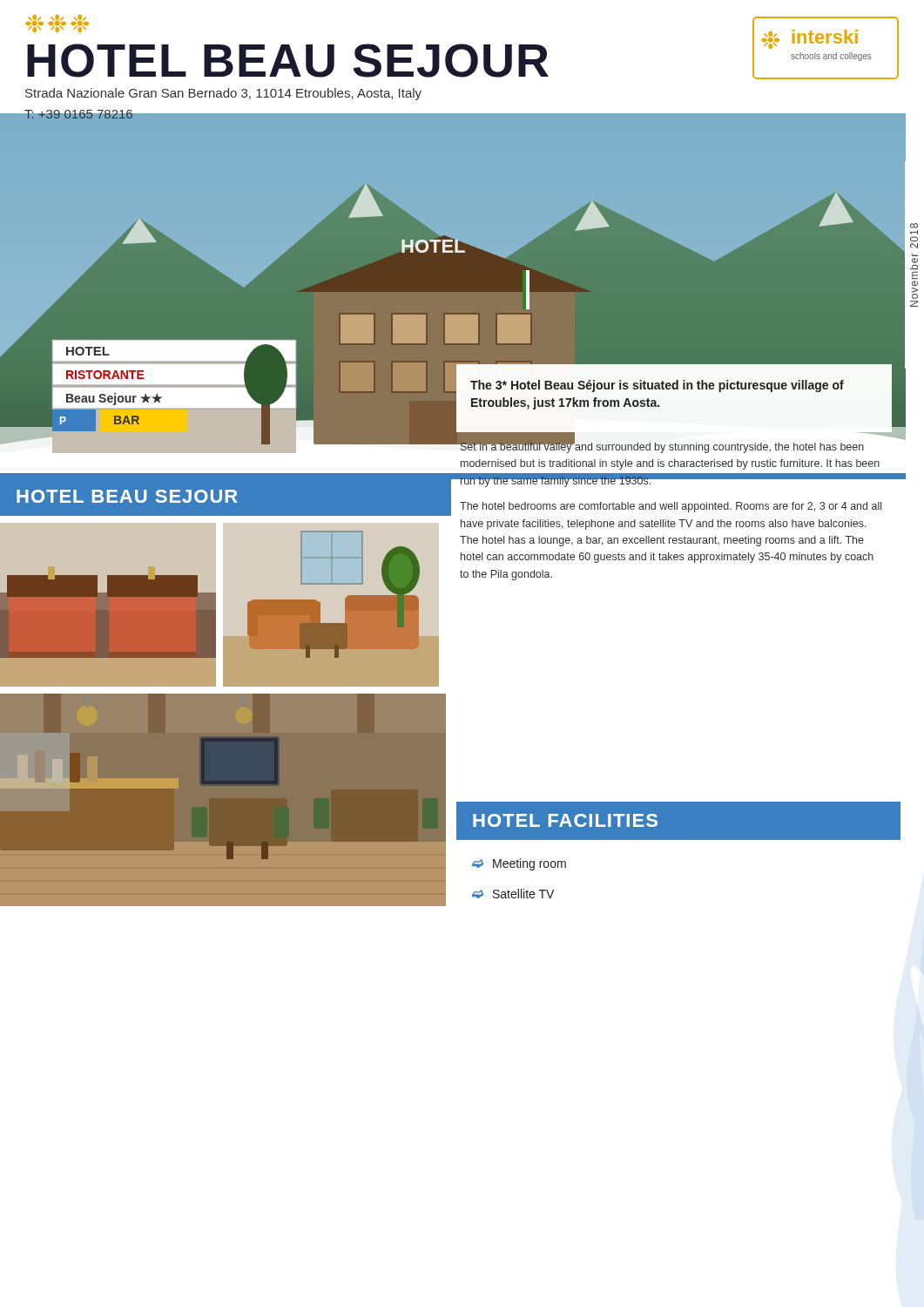924x1307 pixels.
Task: Find "HOTEL FACILITIES" on this page
Action: [566, 820]
